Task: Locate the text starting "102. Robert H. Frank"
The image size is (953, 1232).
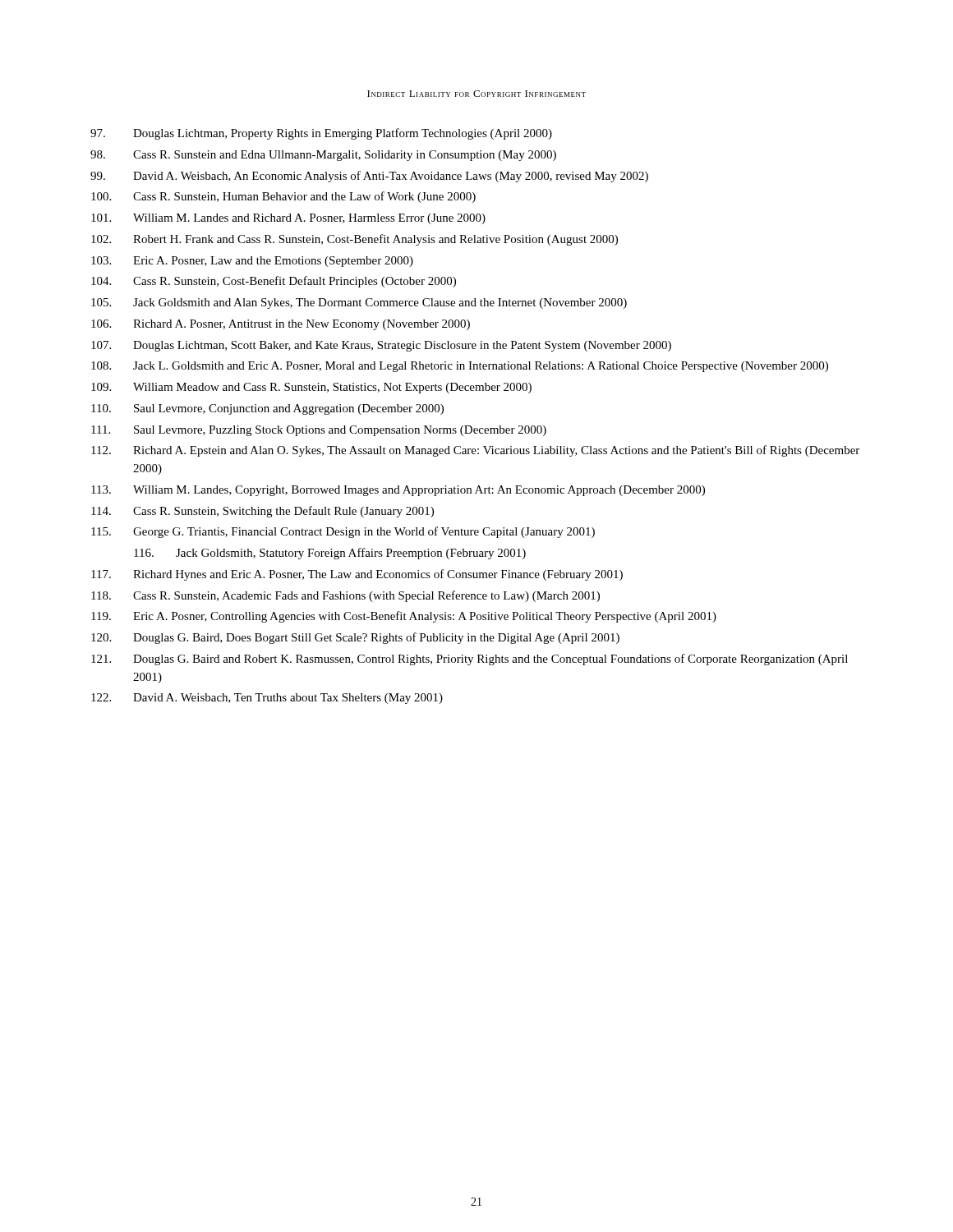Action: pyautogui.click(x=476, y=240)
